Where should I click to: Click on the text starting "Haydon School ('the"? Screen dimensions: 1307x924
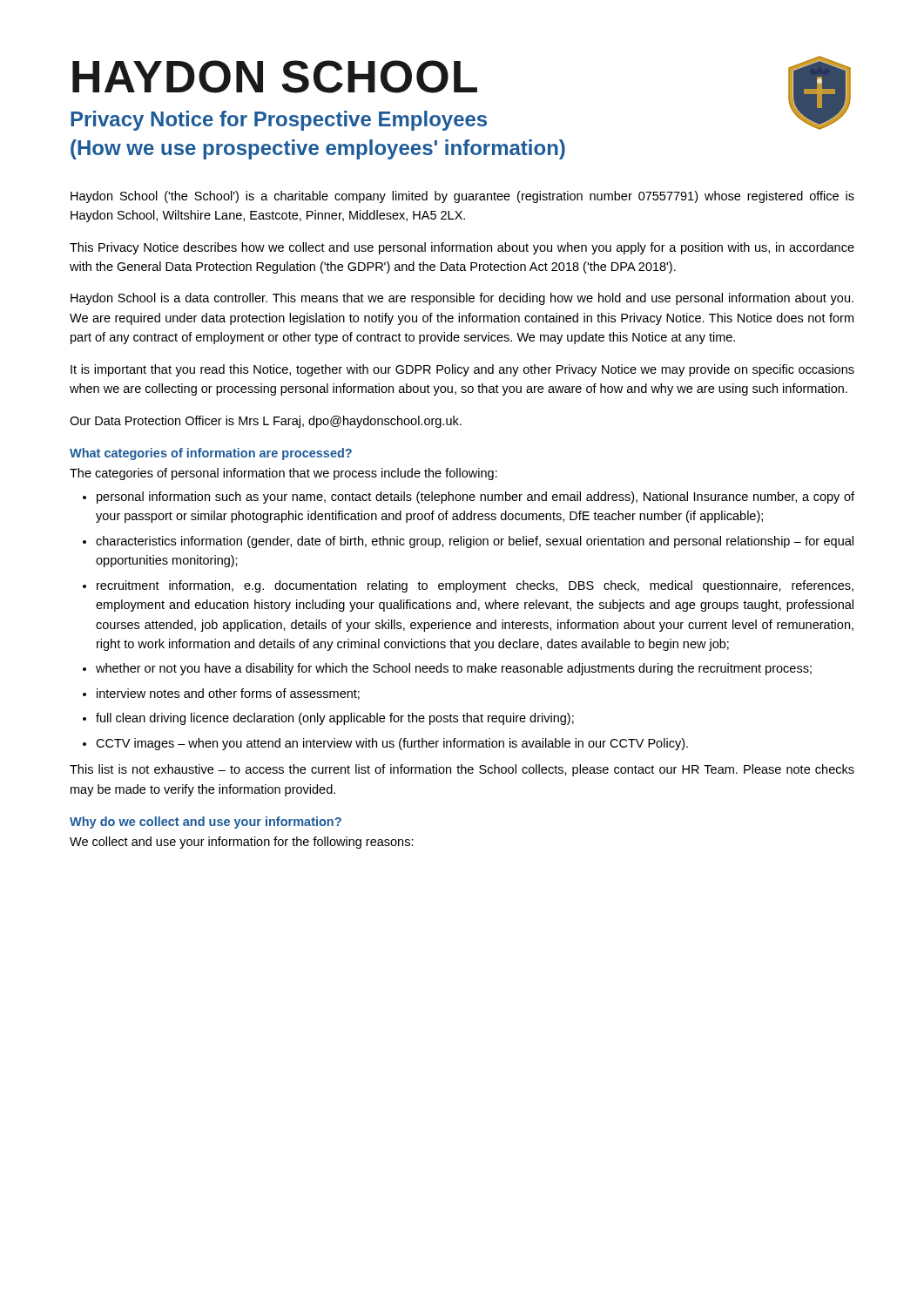462,205
